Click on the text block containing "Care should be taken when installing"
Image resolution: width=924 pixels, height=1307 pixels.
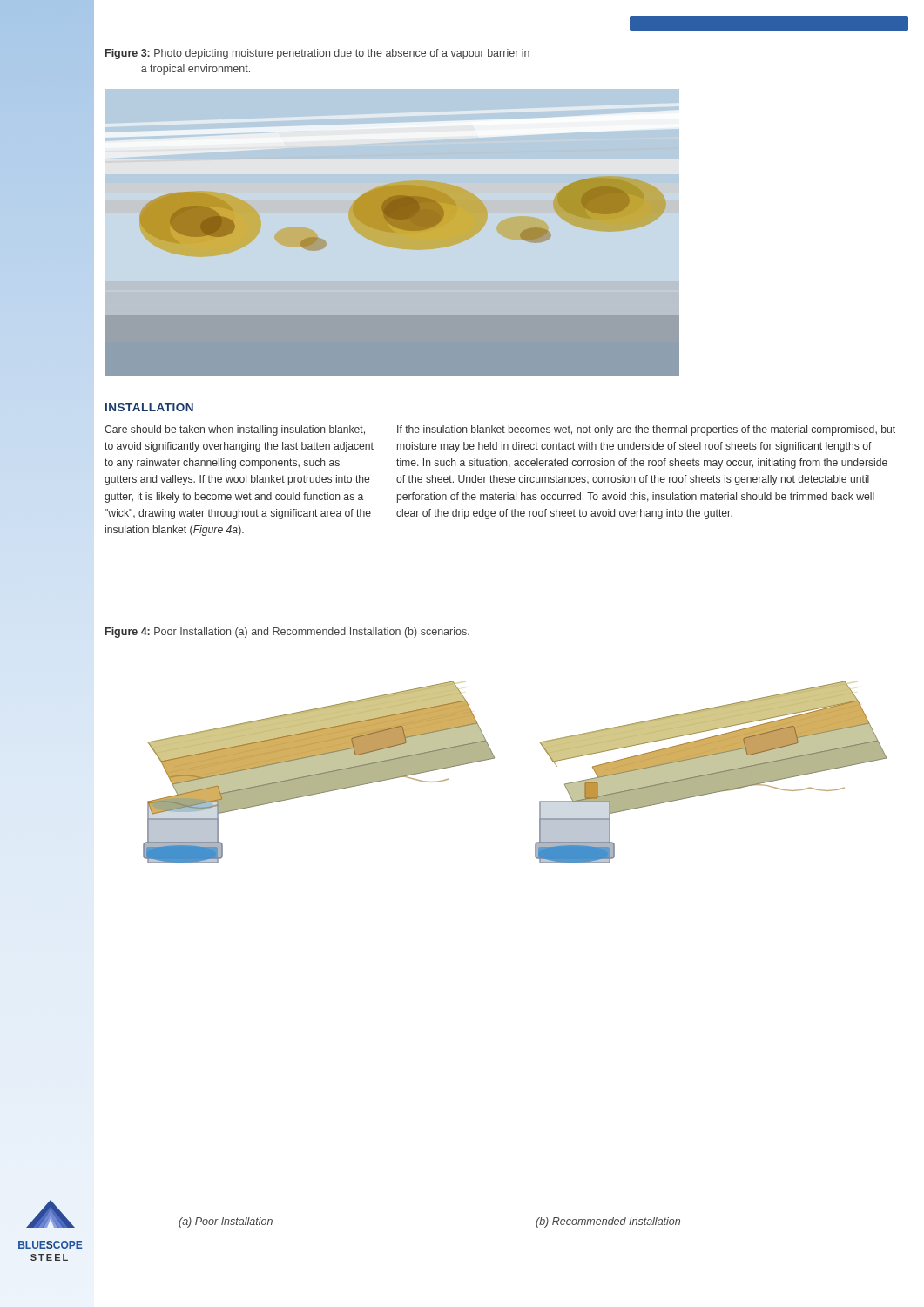coord(239,480)
